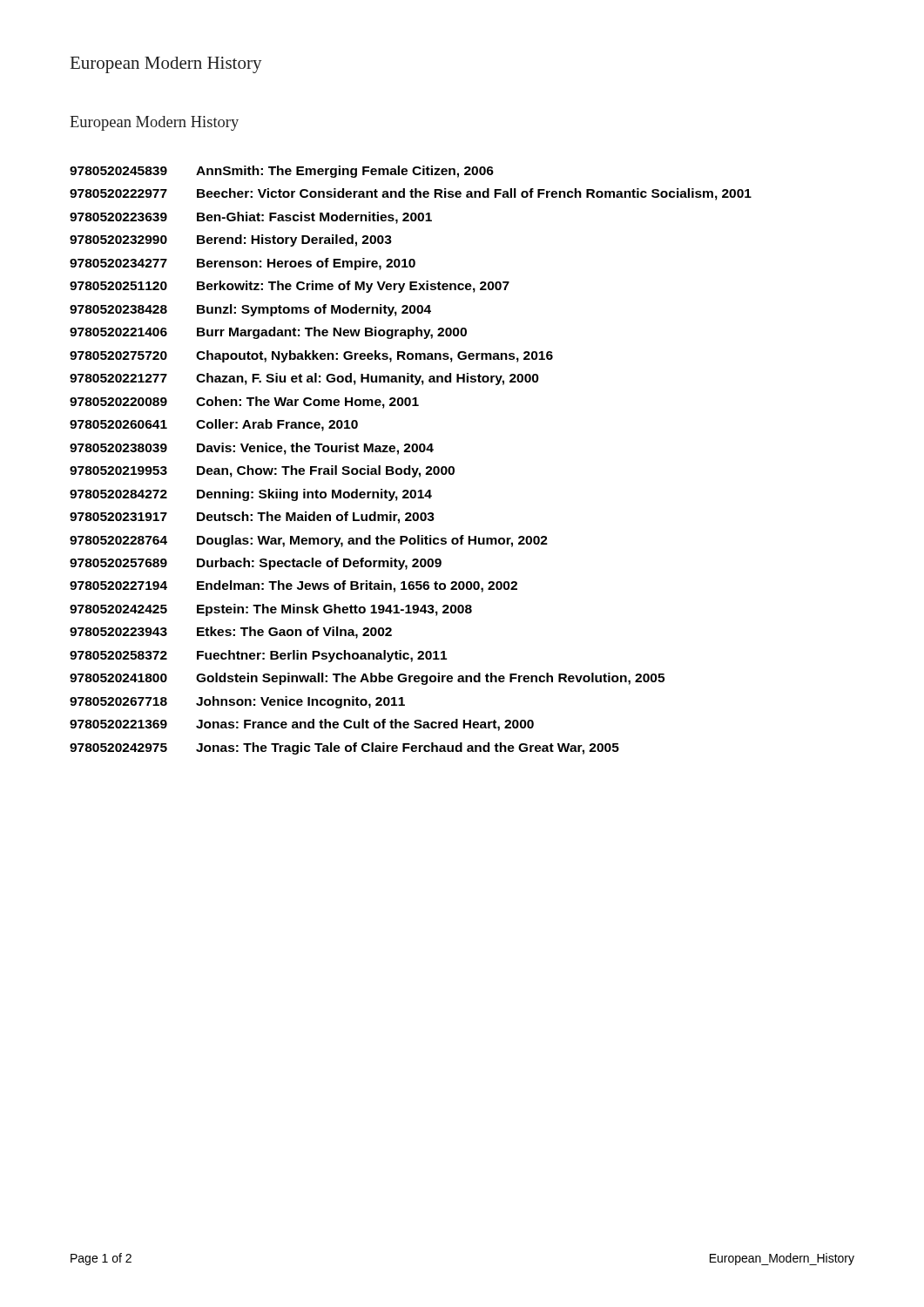Point to the element starting "9780520241800 Goldstein Sepinwall: The Abbe Gregoire"
The image size is (924, 1307).
point(462,678)
